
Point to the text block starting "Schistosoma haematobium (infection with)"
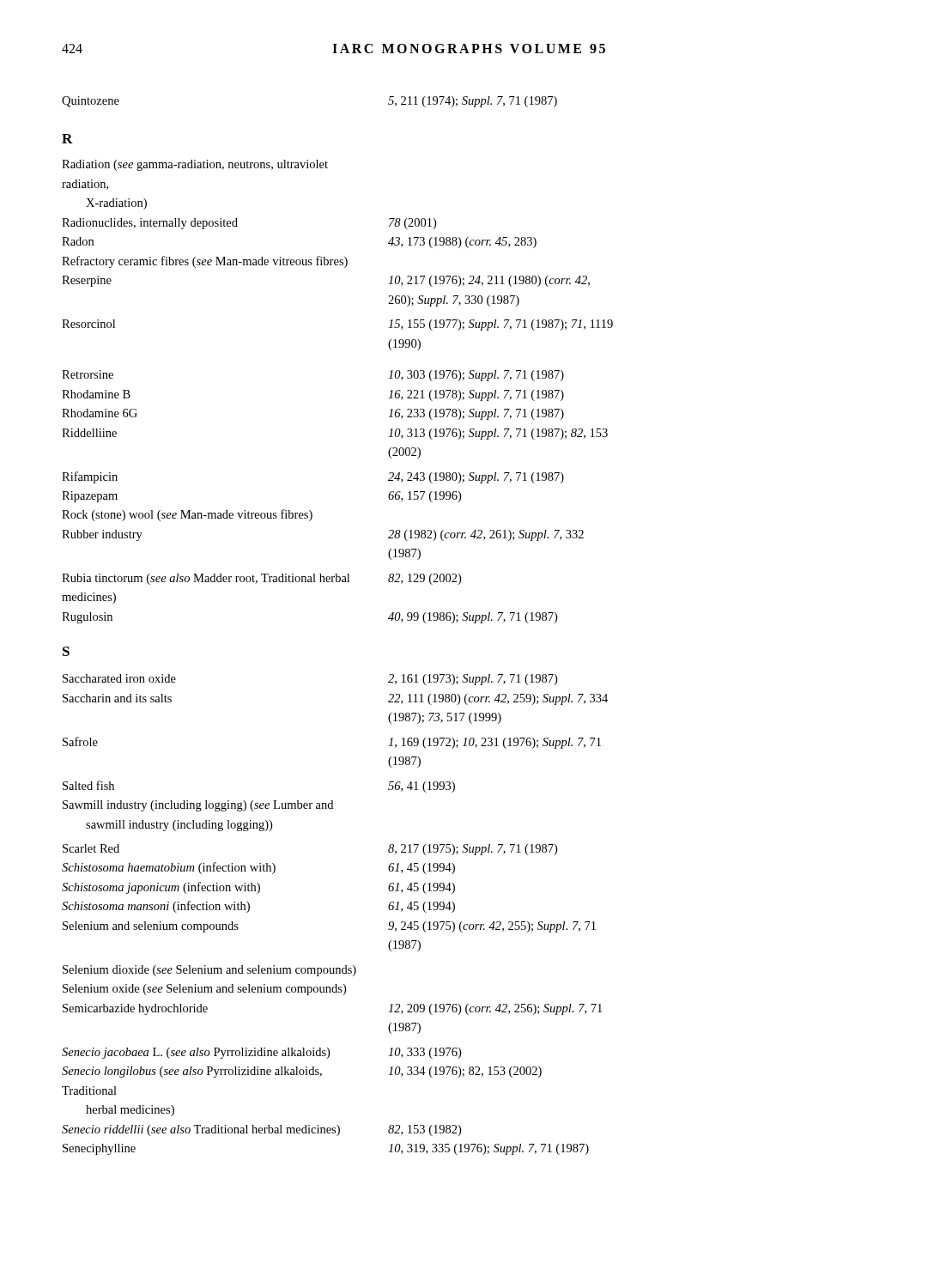258,868
